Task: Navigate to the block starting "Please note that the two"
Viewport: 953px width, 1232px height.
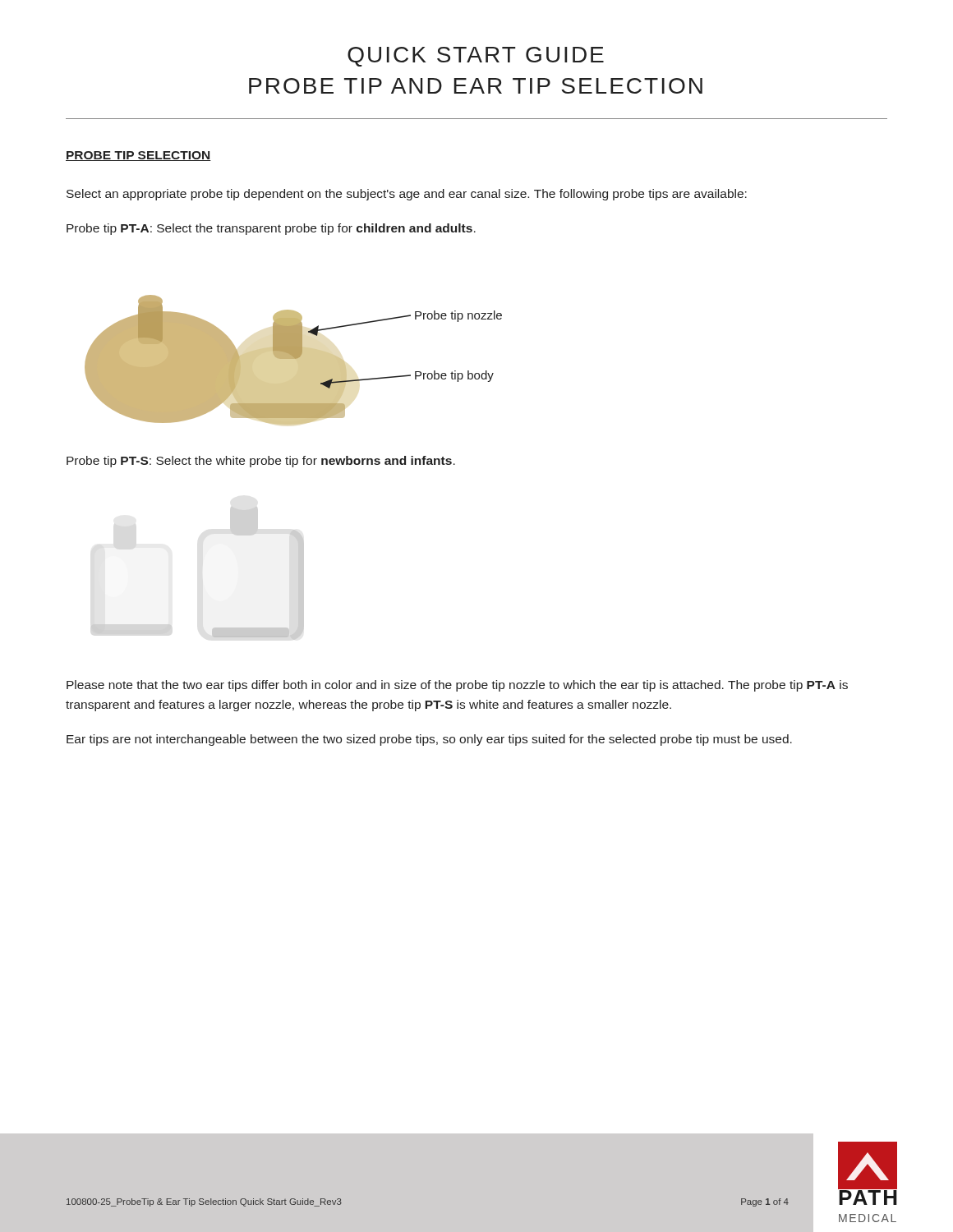Action: [457, 695]
